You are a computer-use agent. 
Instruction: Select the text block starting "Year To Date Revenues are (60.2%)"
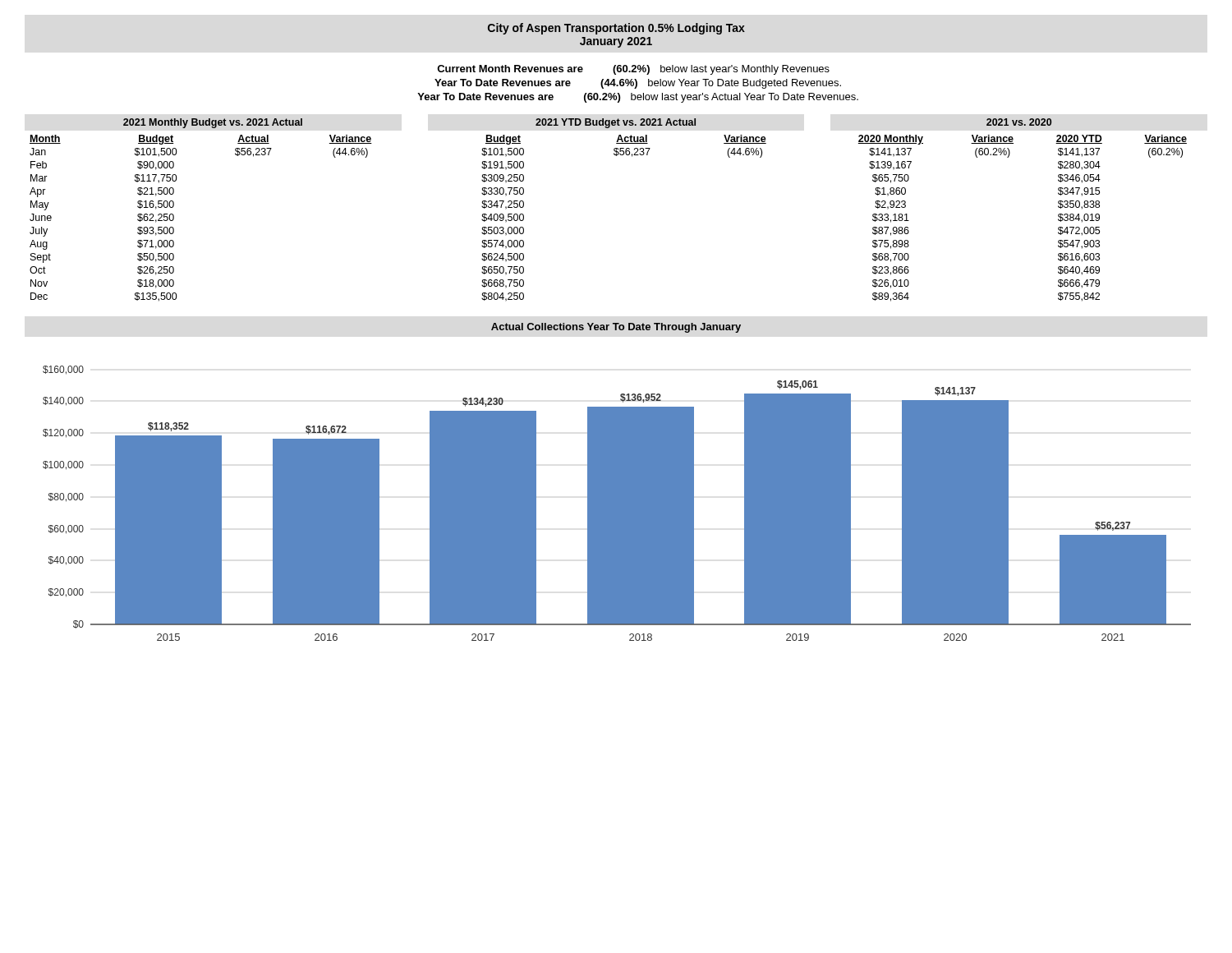coord(616,97)
